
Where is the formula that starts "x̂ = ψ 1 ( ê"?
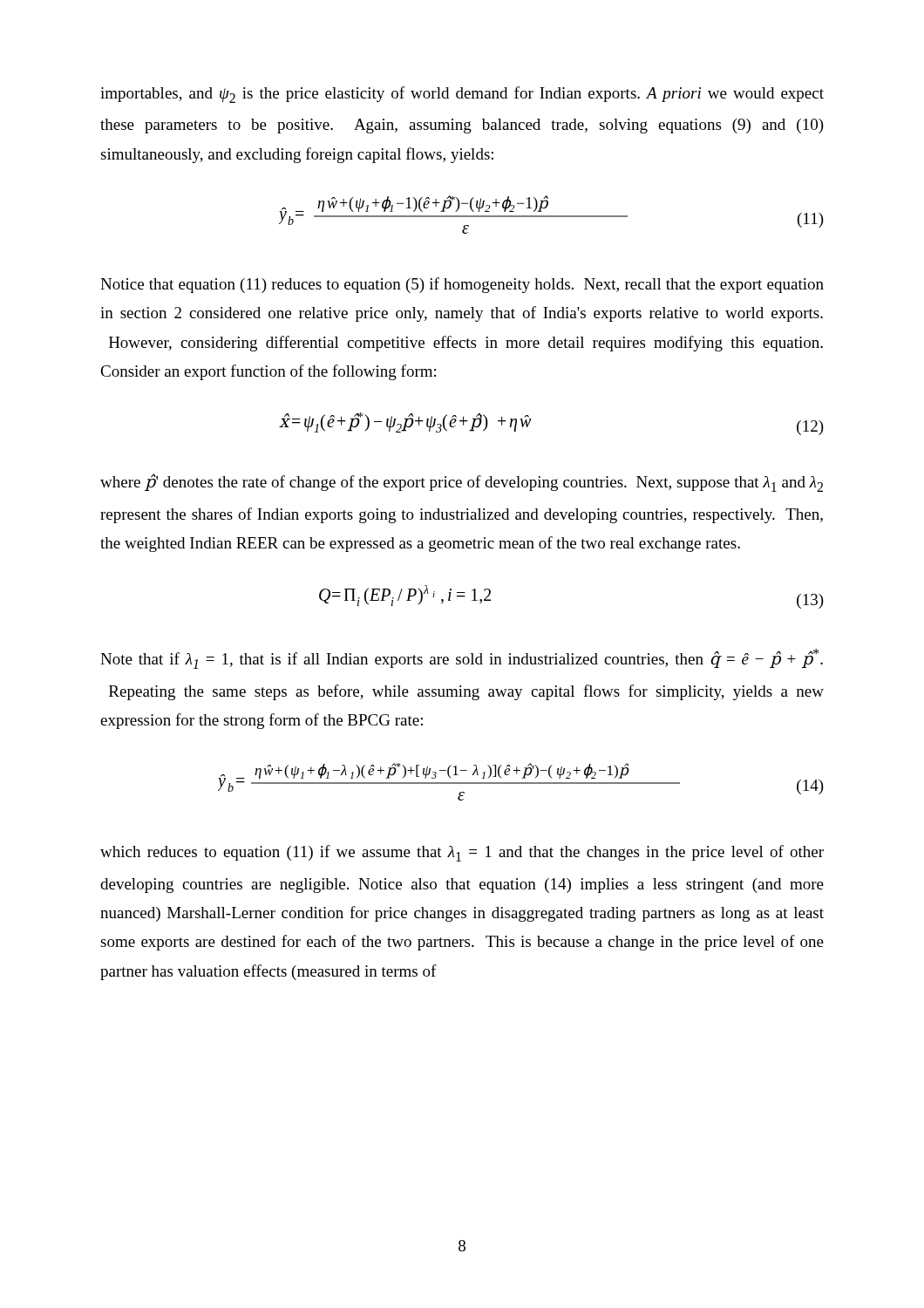[400, 424]
